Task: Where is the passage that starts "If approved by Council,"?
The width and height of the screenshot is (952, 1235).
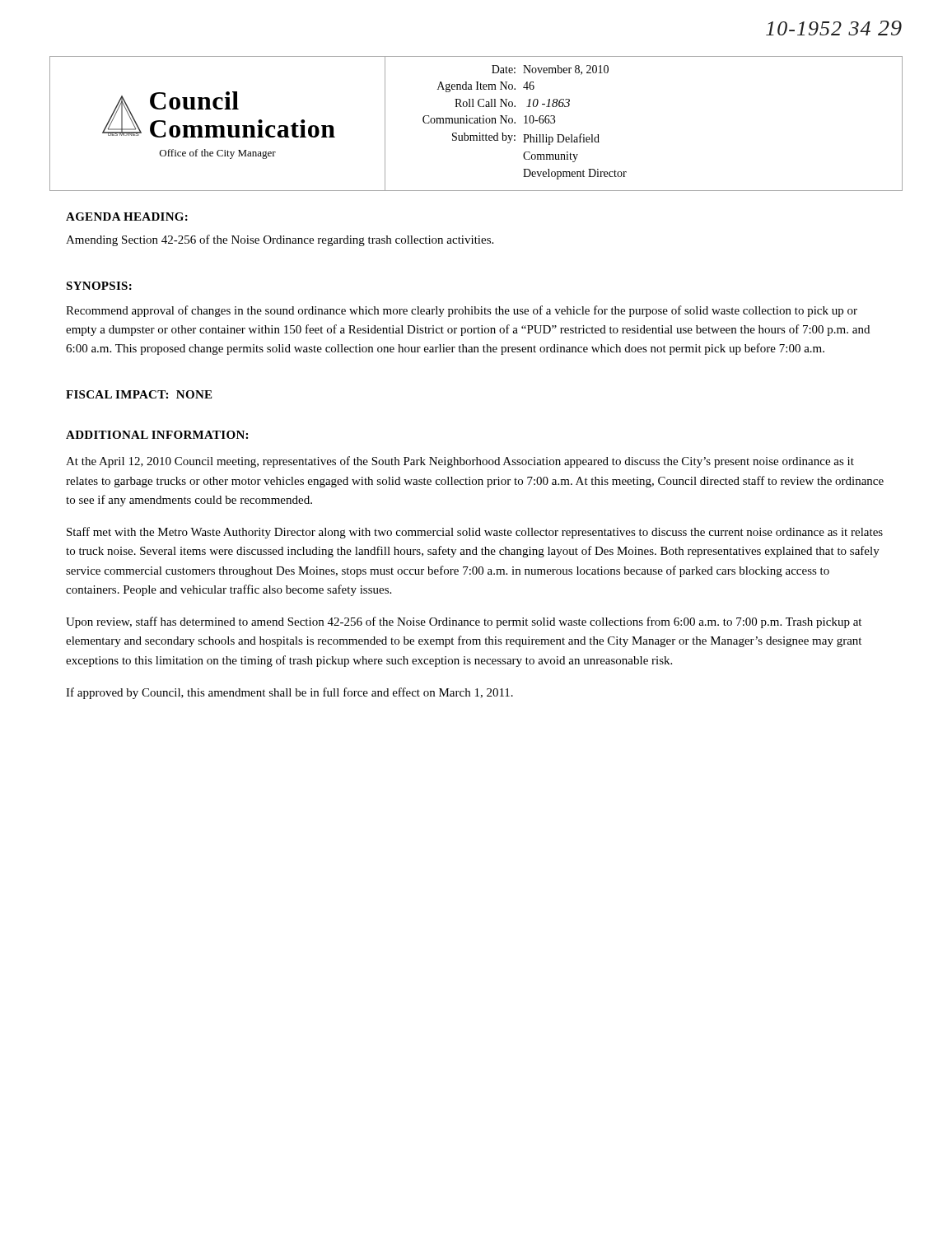Action: point(290,692)
